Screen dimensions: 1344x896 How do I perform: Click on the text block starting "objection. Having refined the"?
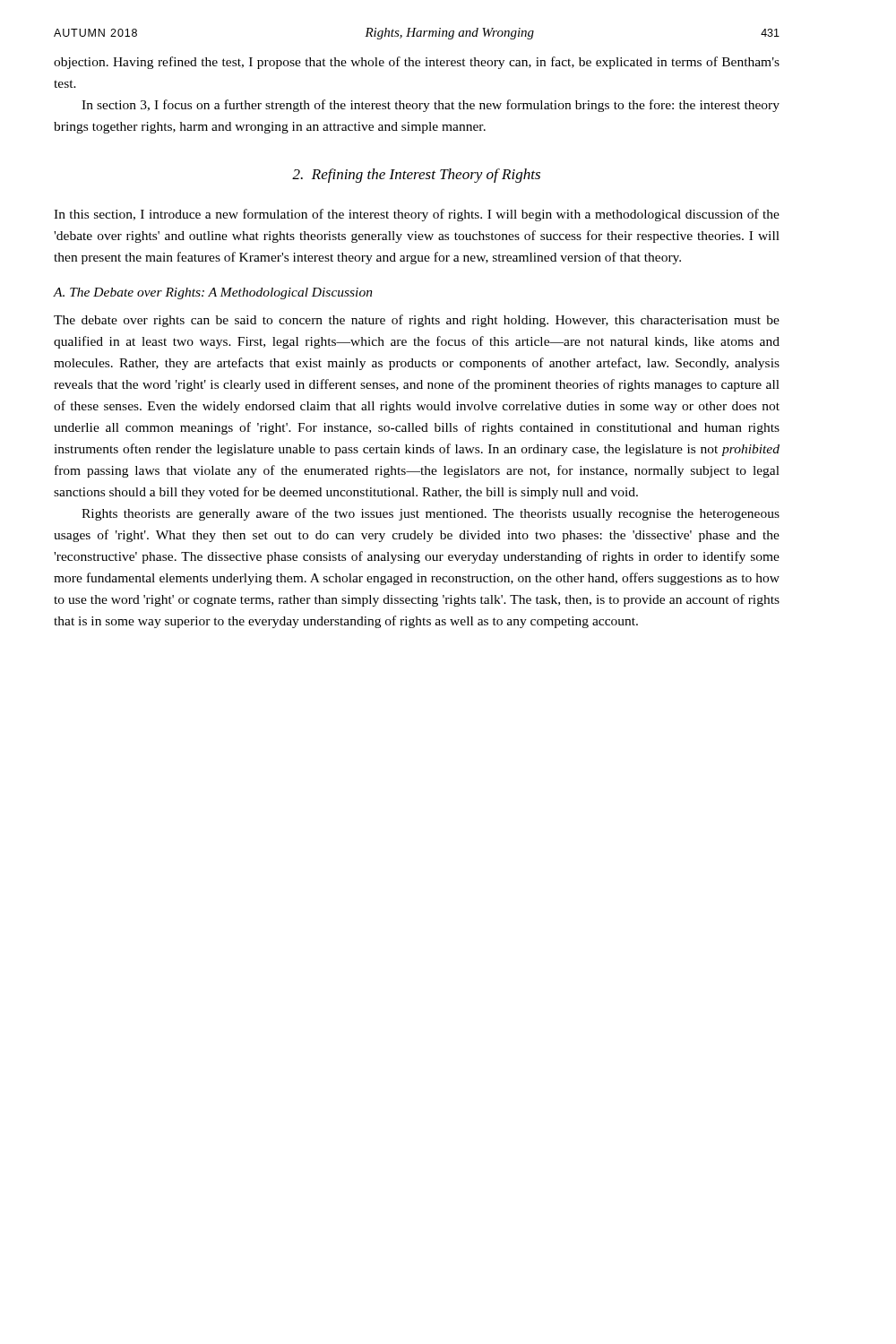417,94
